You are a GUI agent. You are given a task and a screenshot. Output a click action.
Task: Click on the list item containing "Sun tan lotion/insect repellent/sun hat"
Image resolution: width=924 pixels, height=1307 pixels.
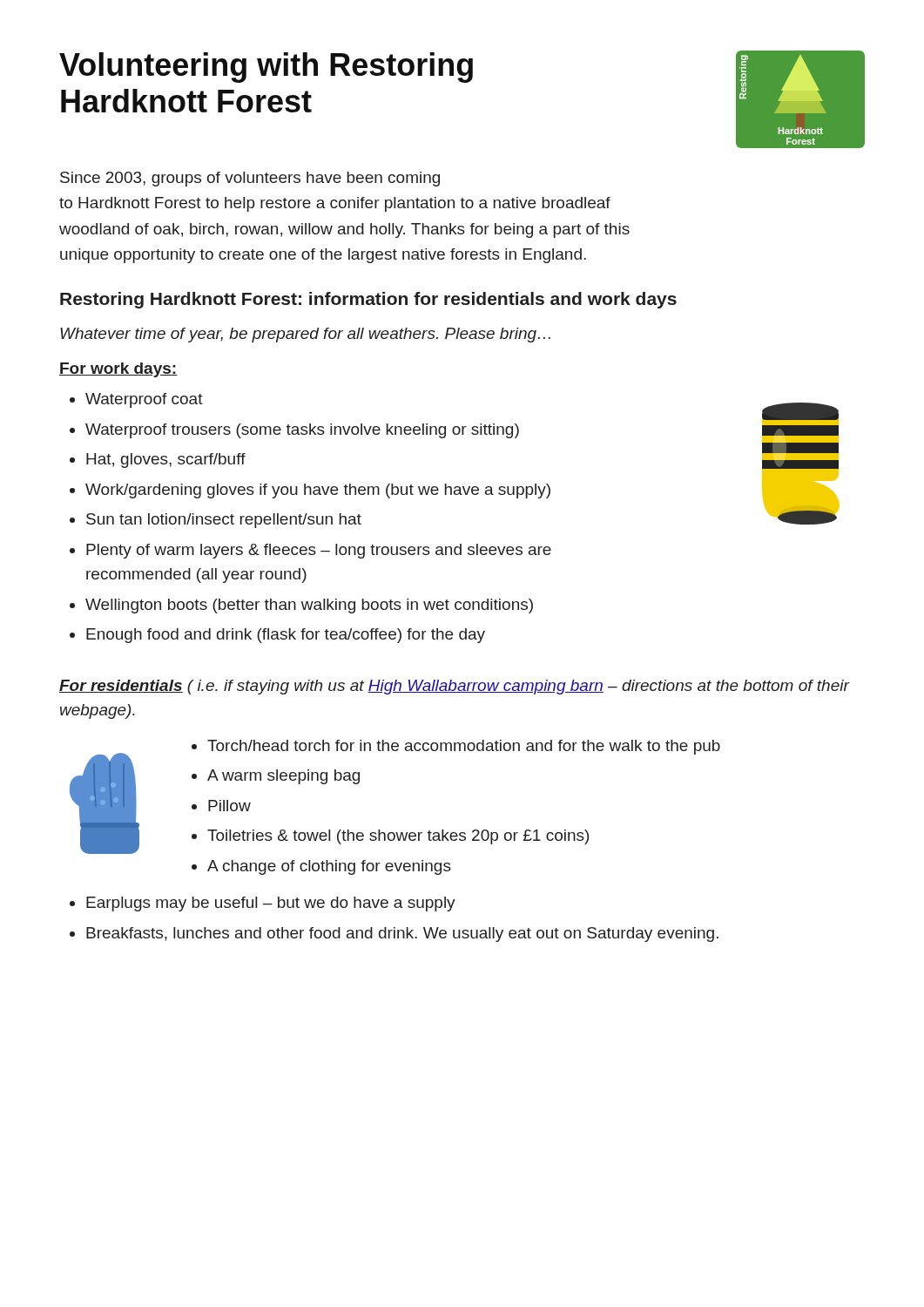coord(368,520)
